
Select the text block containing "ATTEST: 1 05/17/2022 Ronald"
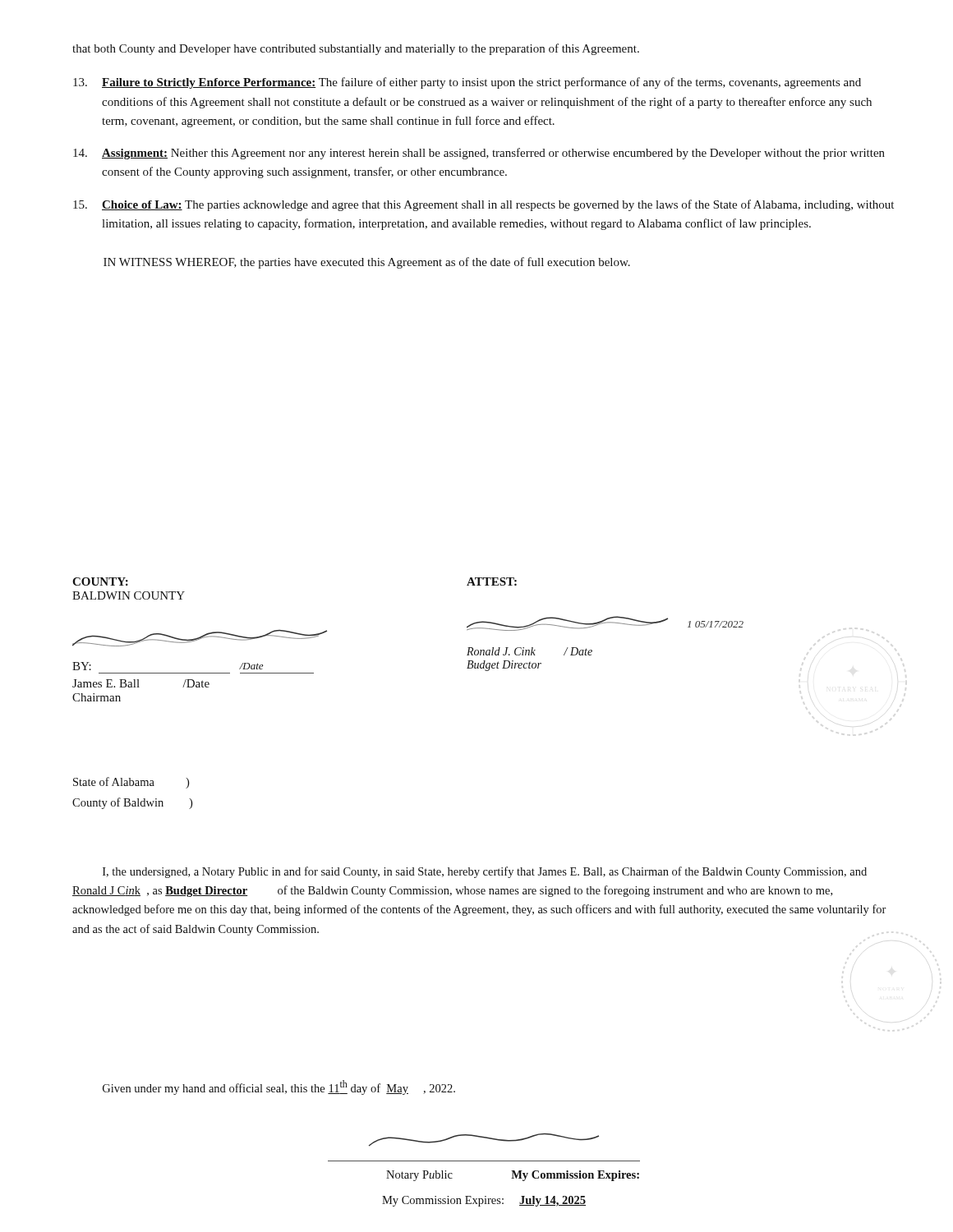pyautogui.click(x=664, y=623)
